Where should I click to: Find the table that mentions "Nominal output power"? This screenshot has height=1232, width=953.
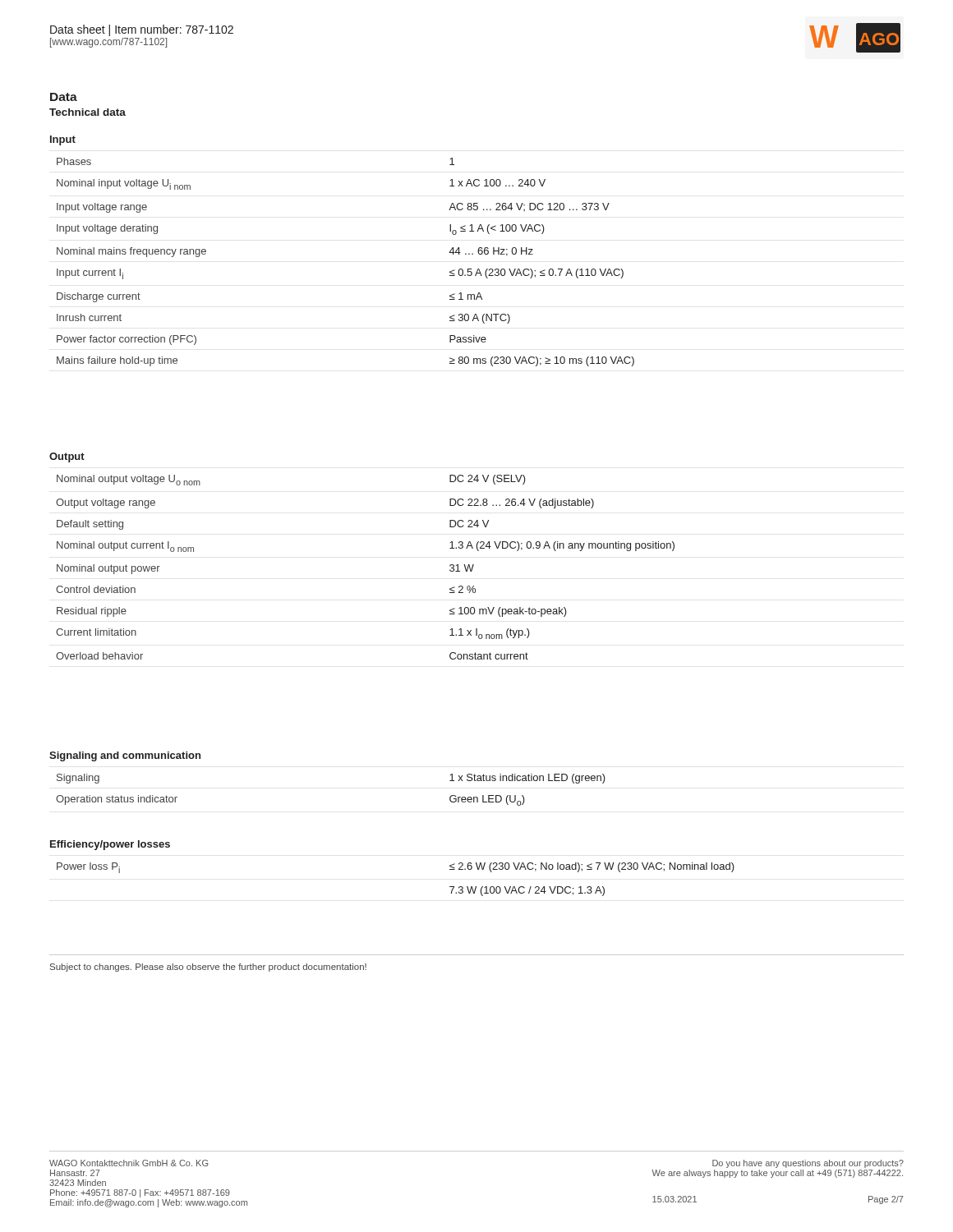[476, 567]
